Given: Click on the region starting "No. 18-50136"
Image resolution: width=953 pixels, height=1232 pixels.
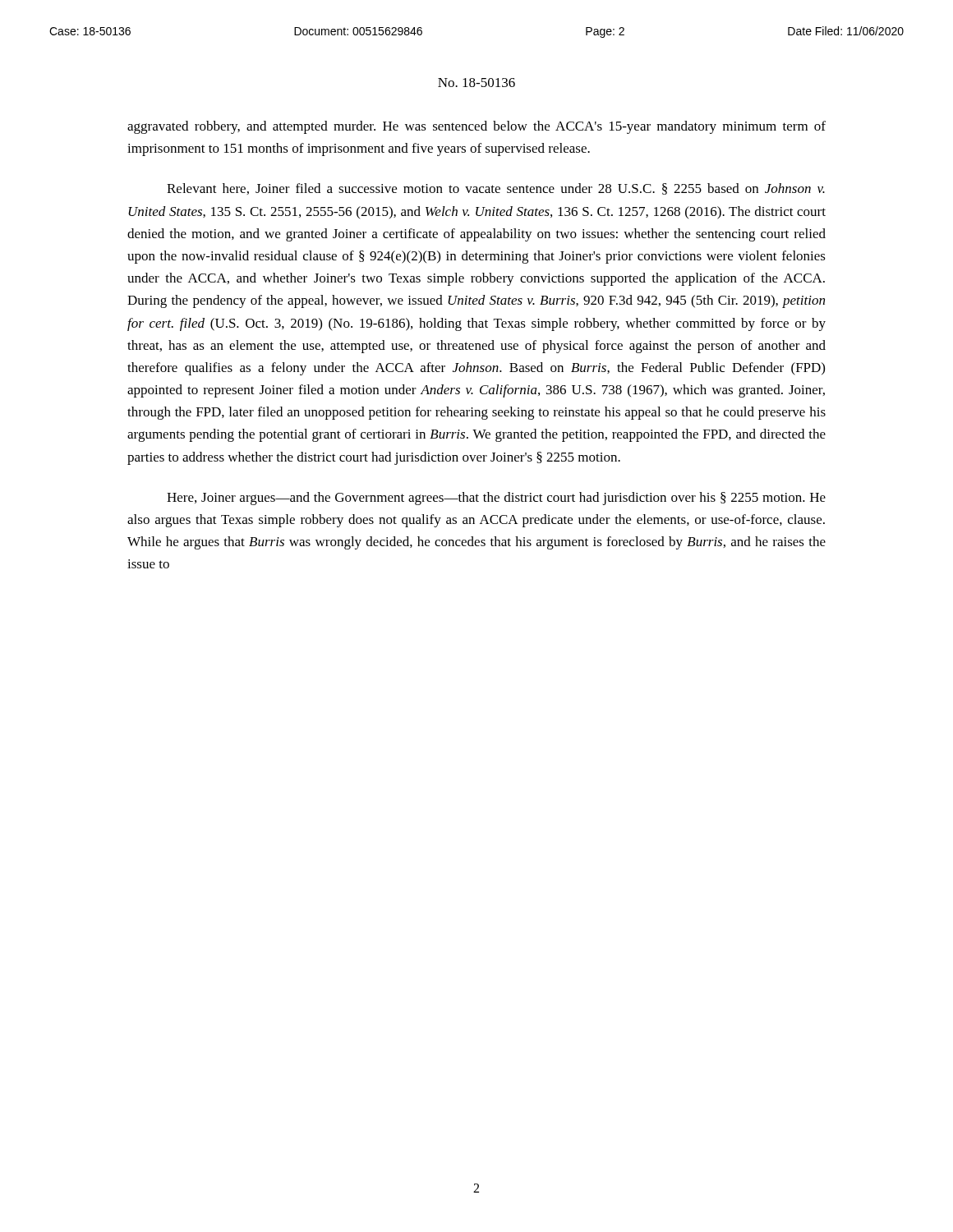Looking at the screenshot, I should pyautogui.click(x=476, y=83).
